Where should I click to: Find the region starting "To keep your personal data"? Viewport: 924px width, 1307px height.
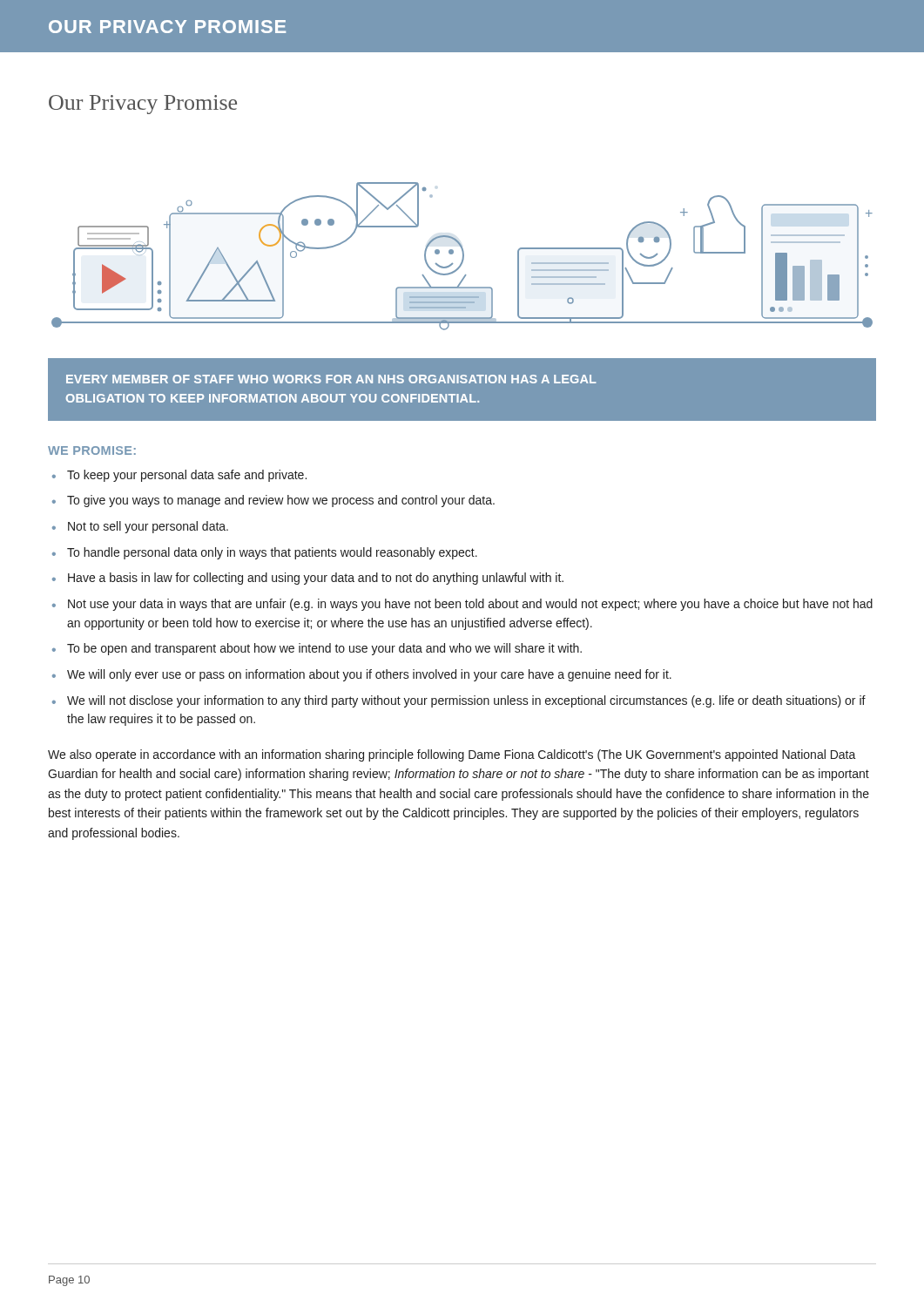[x=187, y=474]
